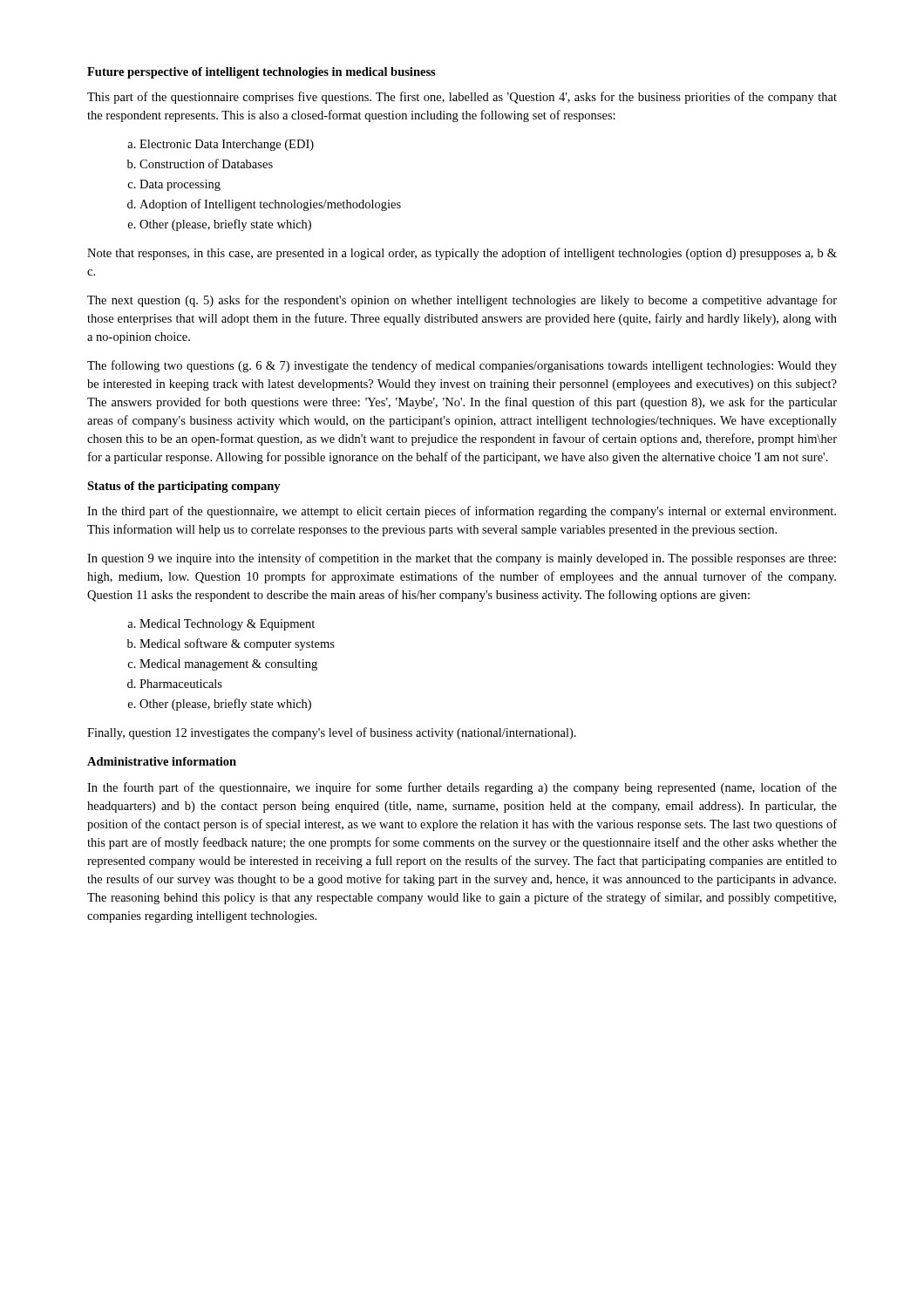This screenshot has width=924, height=1308.
Task: Locate the text block that says "This part of the questionnaire comprises five questions."
Action: tap(462, 106)
